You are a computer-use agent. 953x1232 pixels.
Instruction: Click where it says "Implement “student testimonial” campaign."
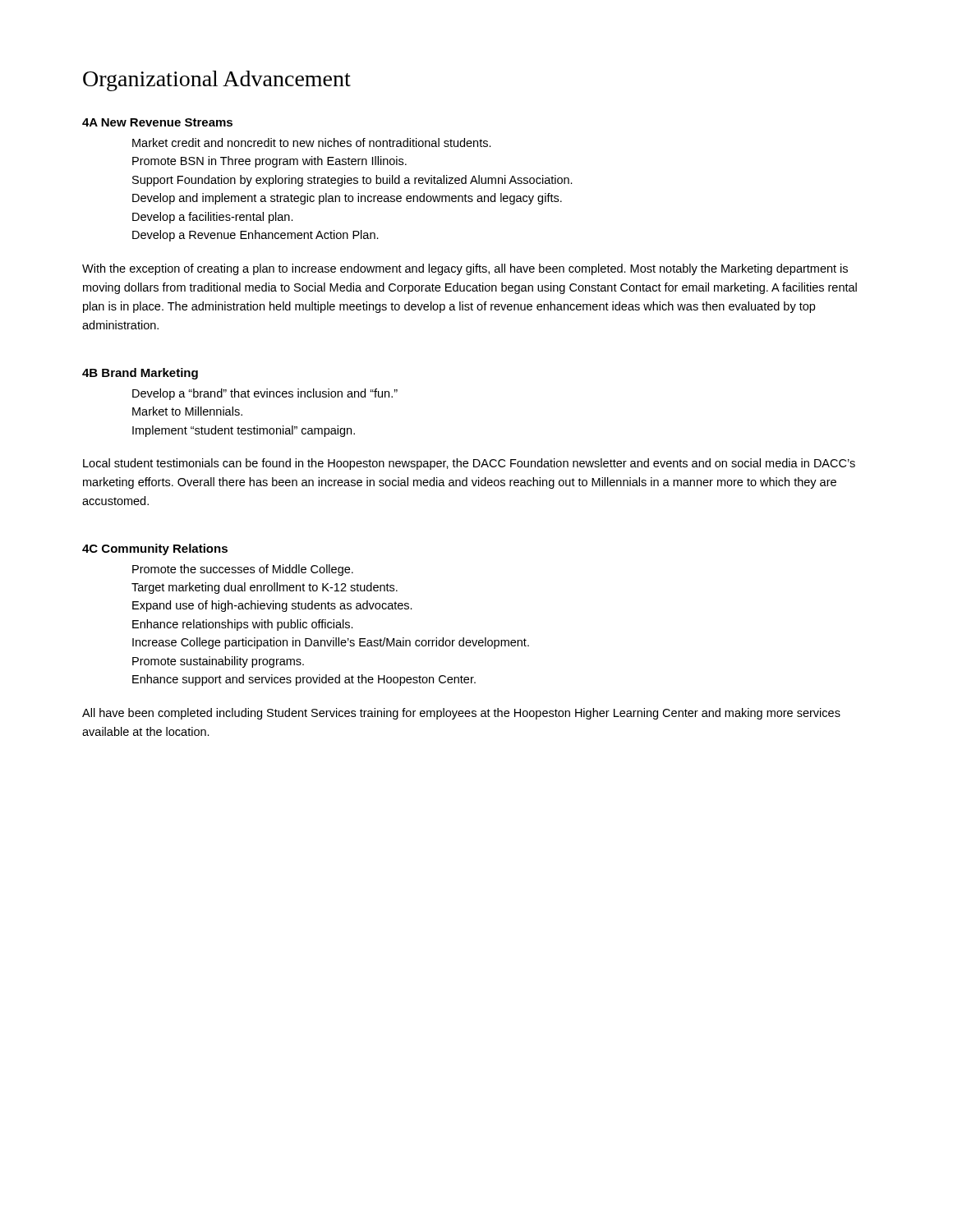(244, 431)
